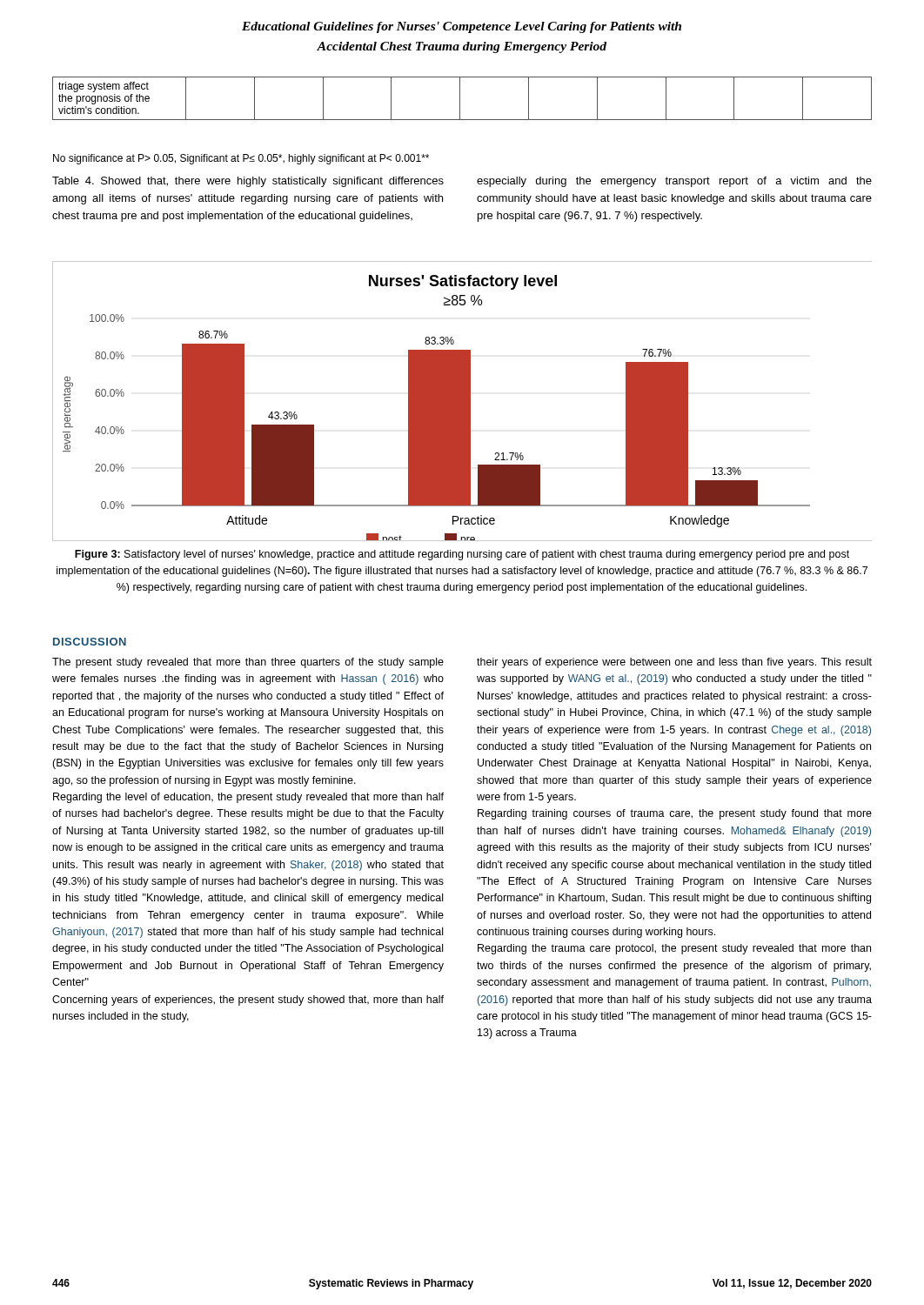Point to the block beginning "Table 4. Showed that,"
Screen dimensions: 1305x924
click(248, 198)
